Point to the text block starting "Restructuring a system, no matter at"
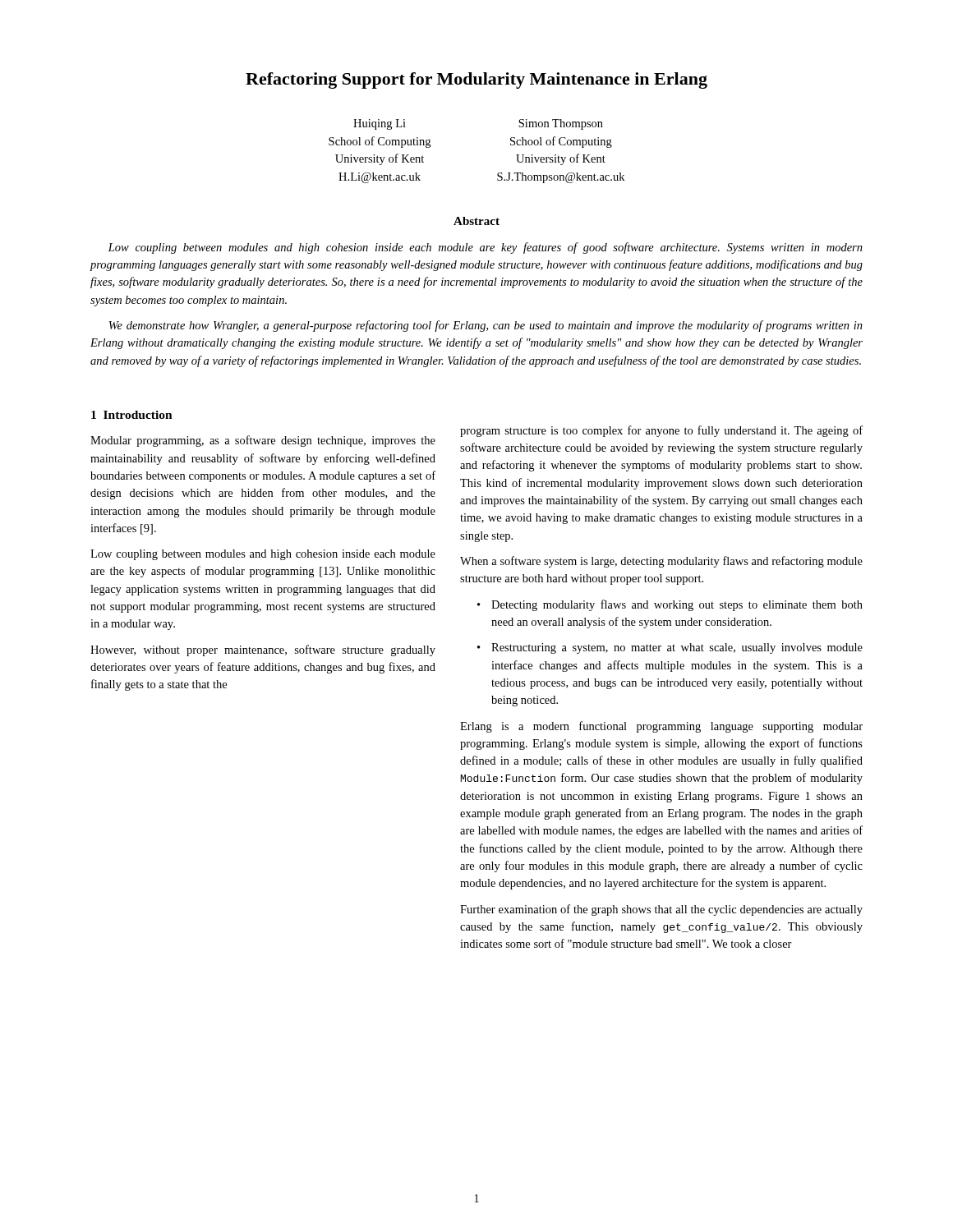This screenshot has height=1232, width=953. point(677,674)
